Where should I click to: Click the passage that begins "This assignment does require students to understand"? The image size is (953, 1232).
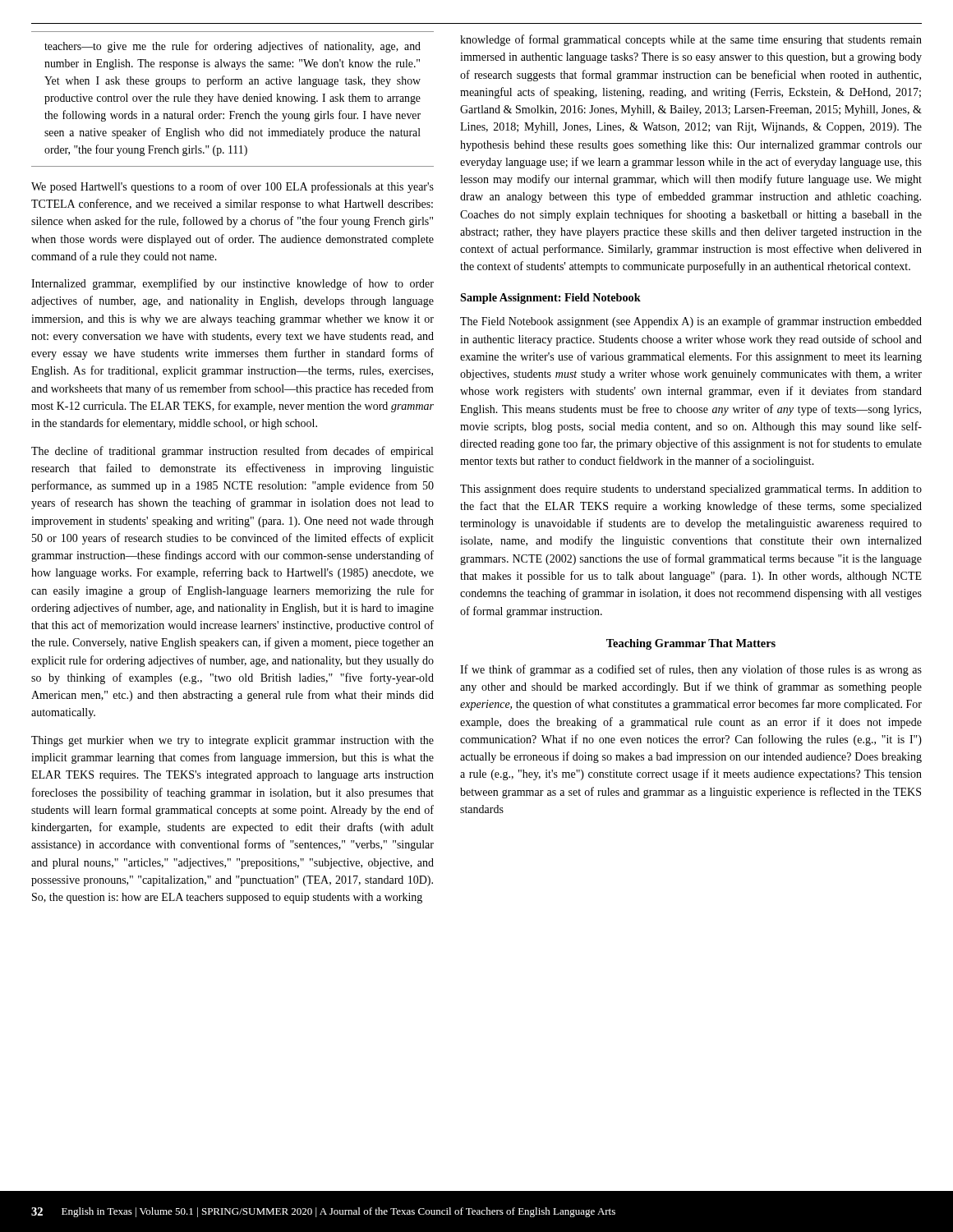[691, 550]
